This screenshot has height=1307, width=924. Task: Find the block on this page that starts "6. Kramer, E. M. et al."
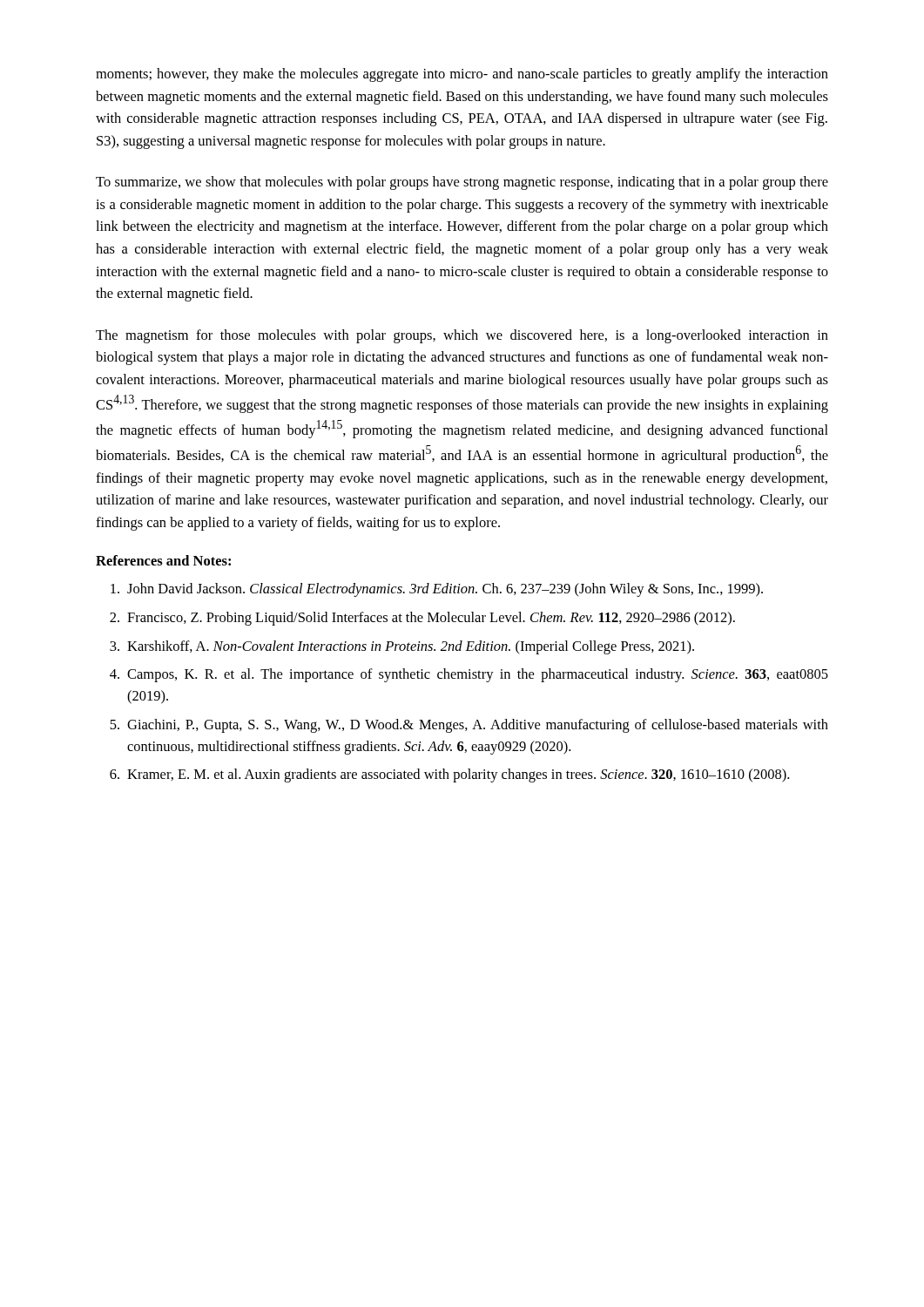point(462,775)
